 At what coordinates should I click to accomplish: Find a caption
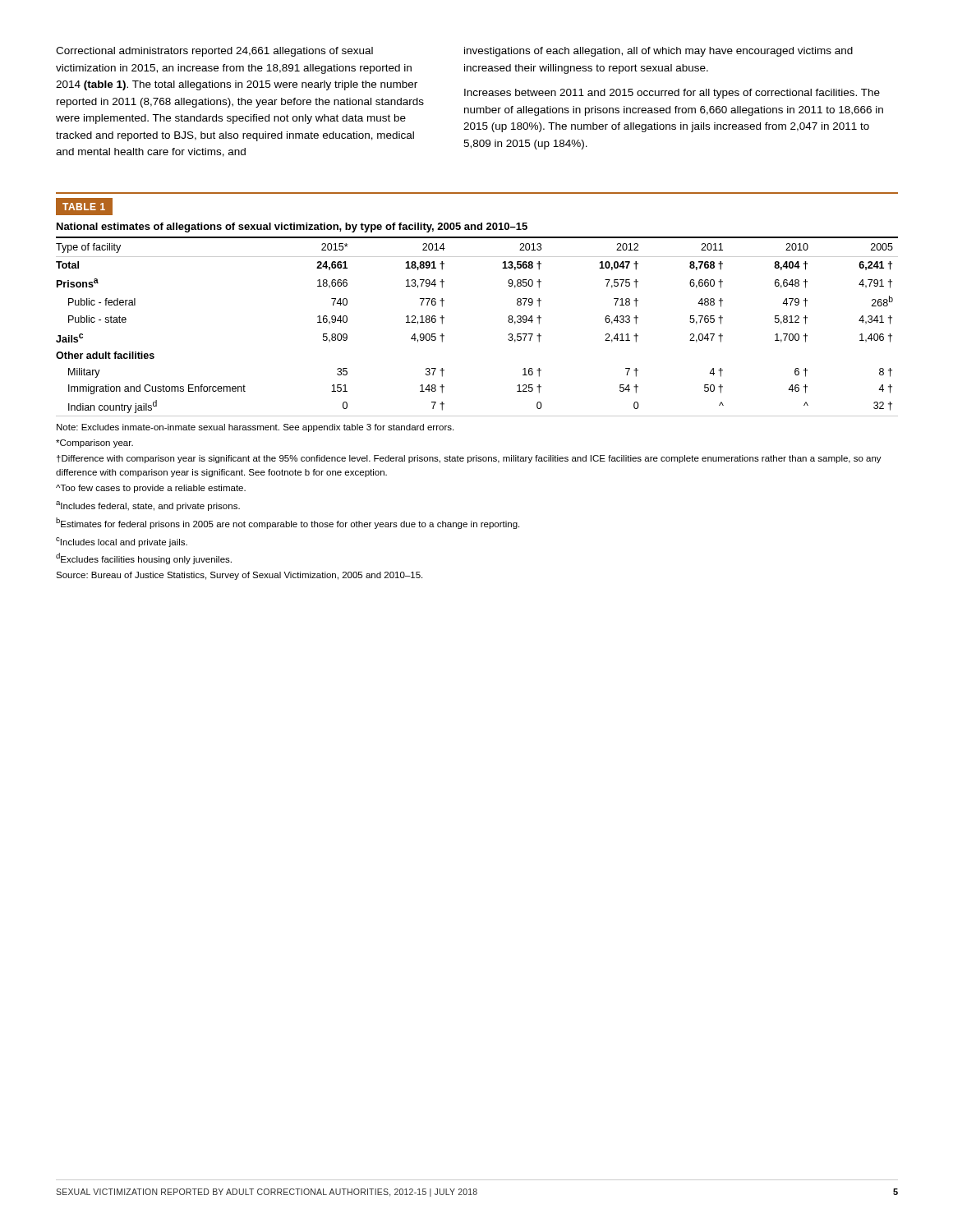pyautogui.click(x=477, y=226)
